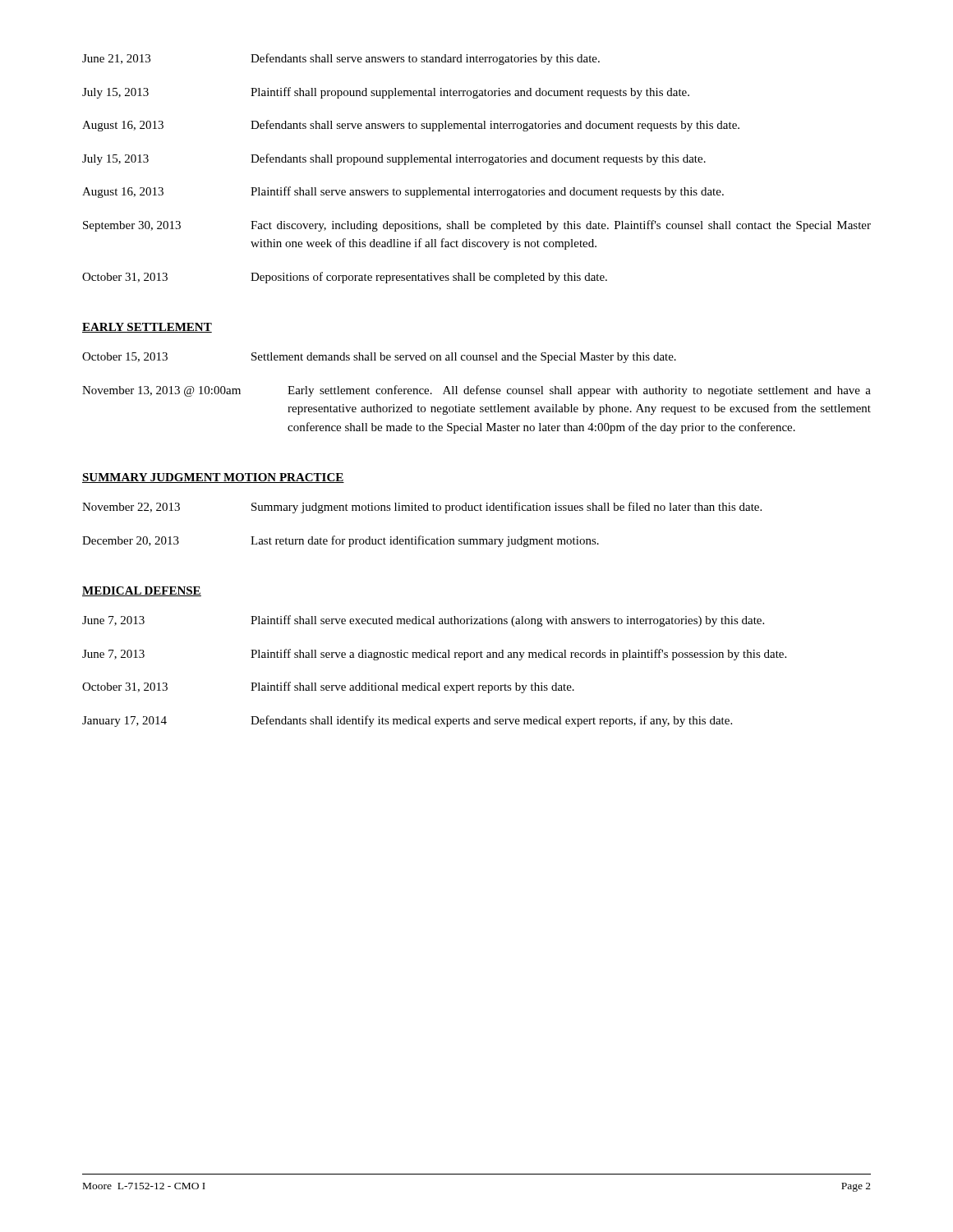Select the section header with the text "EARLY SETTLEMENT"
The image size is (953, 1232).
click(x=147, y=327)
